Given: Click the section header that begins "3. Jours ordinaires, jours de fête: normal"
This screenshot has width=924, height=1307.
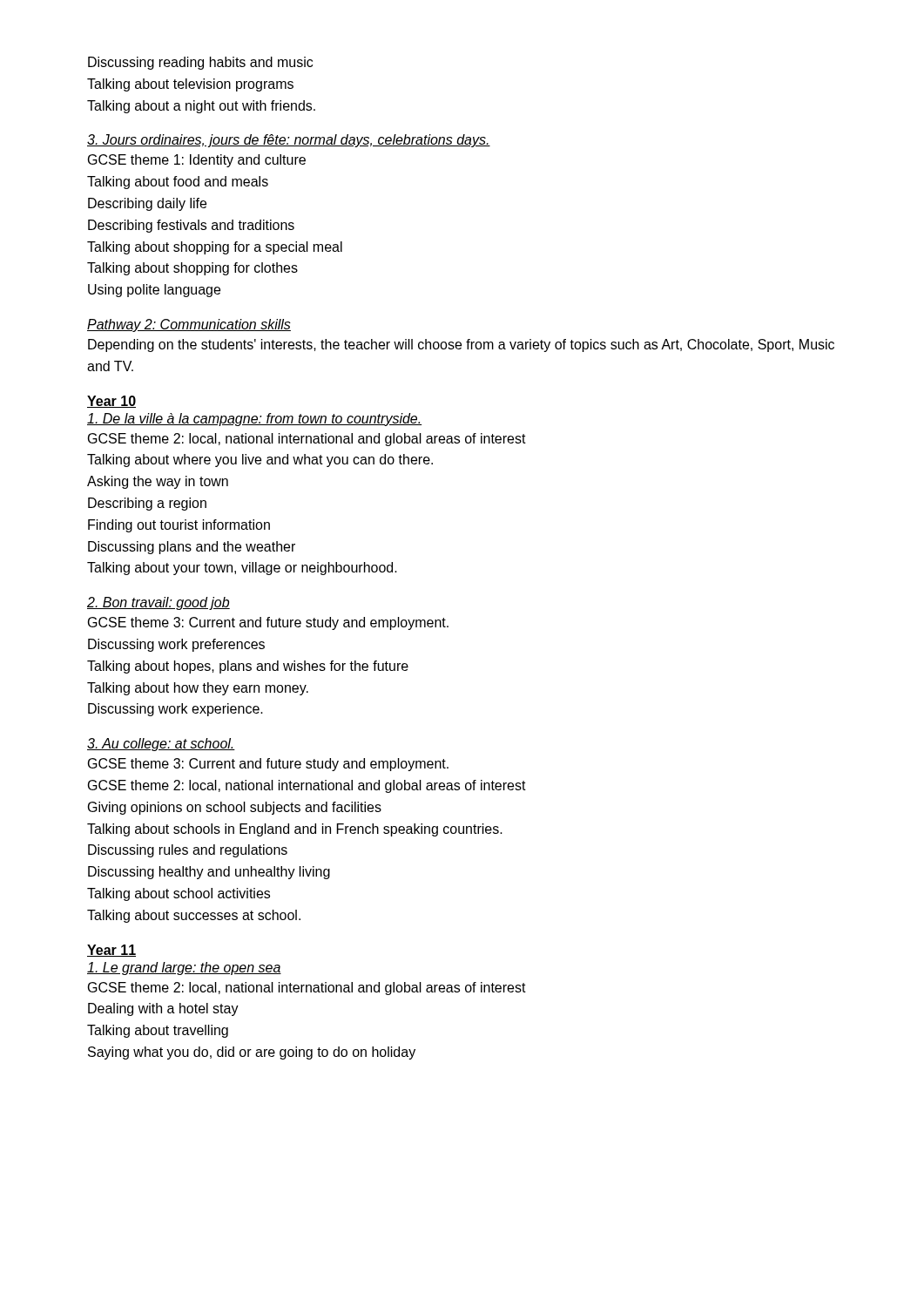Looking at the screenshot, I should pyautogui.click(x=288, y=140).
